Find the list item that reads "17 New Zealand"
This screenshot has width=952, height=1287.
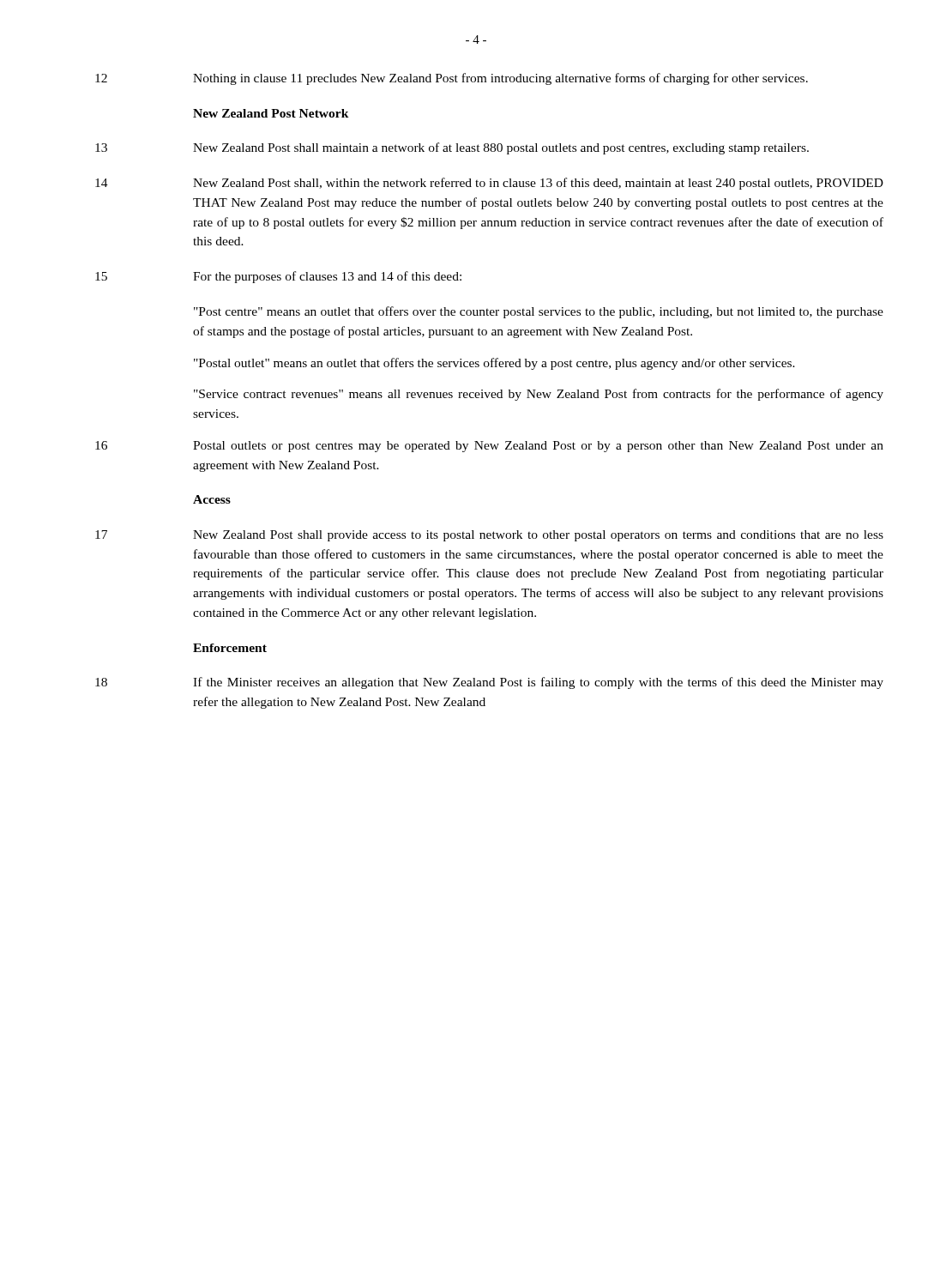click(x=489, y=574)
